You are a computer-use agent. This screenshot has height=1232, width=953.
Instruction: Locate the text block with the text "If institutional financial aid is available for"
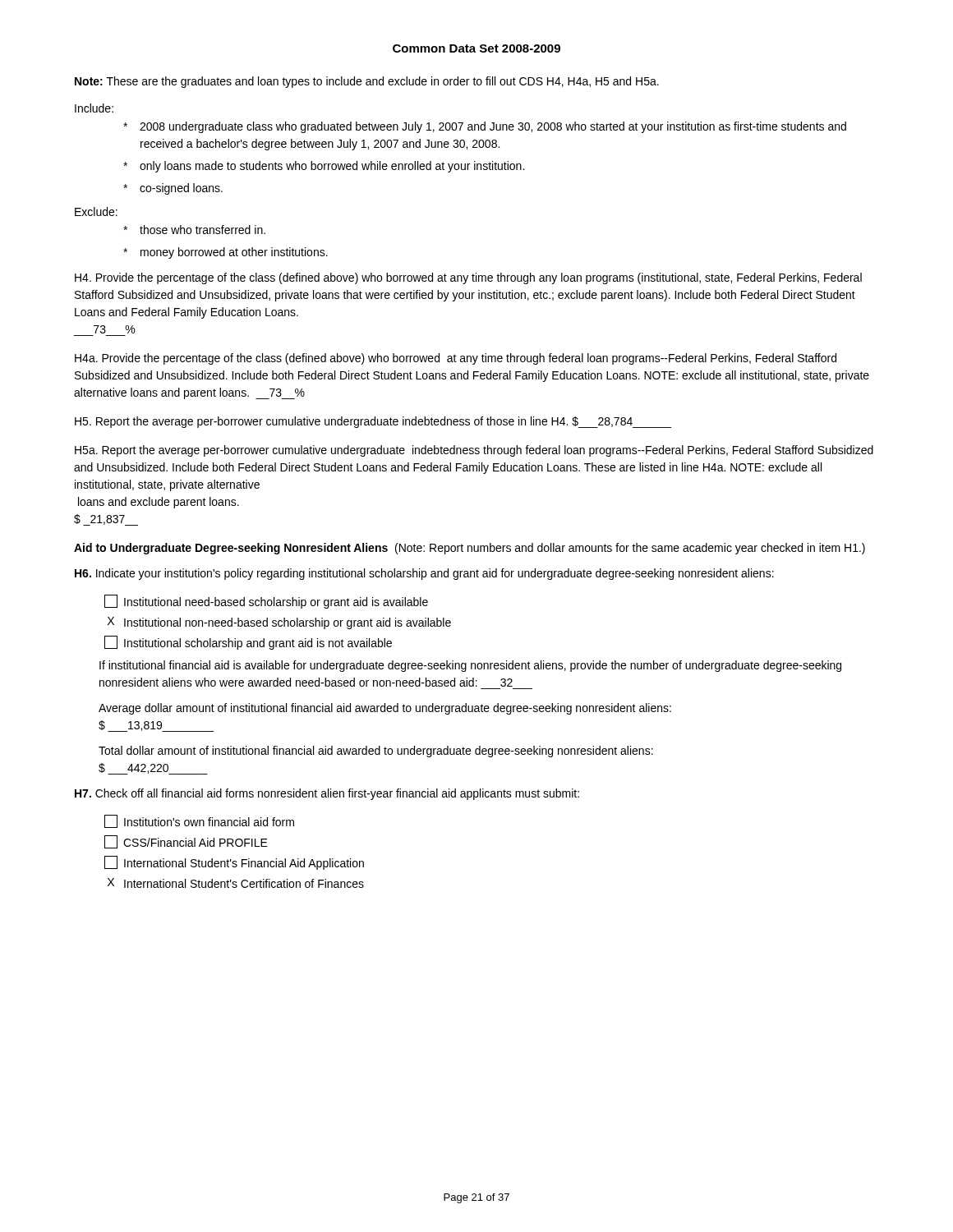click(x=470, y=674)
